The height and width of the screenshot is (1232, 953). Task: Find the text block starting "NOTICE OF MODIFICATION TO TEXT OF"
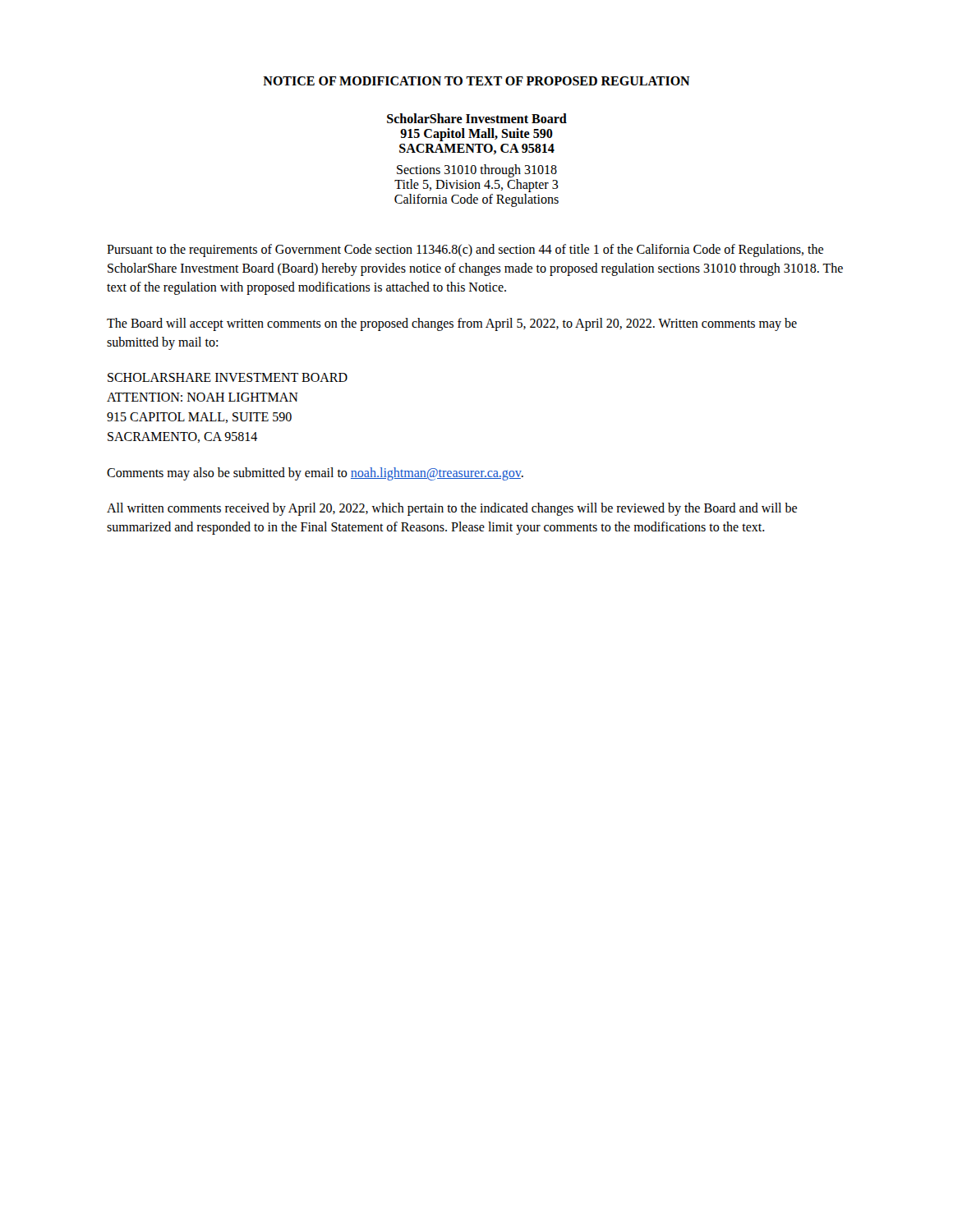tap(476, 81)
